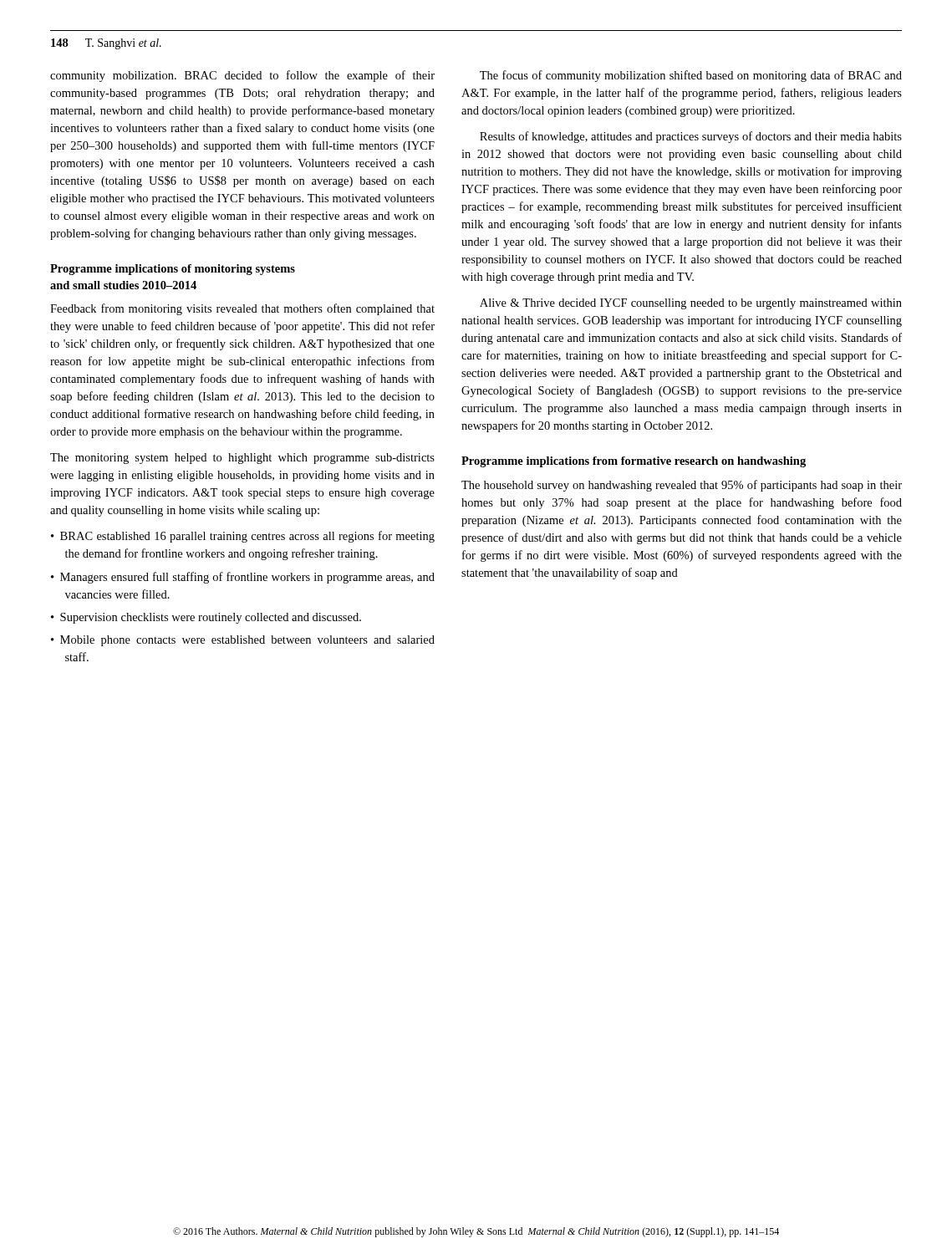Locate the block starting "Feedback from monitoring visits revealed that mothers often"
The image size is (952, 1254).
(242, 371)
